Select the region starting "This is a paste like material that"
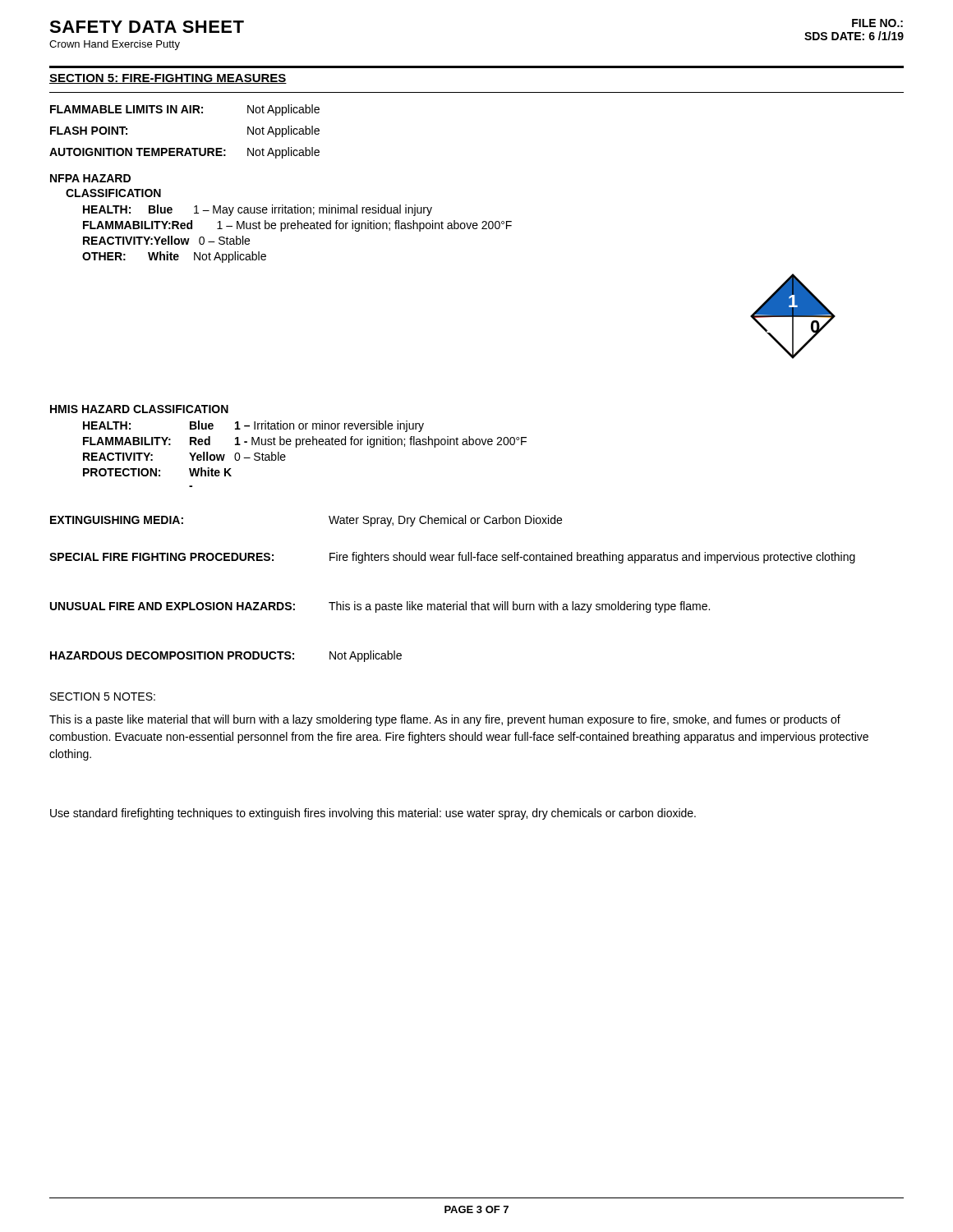This screenshot has width=953, height=1232. pyautogui.click(x=476, y=737)
